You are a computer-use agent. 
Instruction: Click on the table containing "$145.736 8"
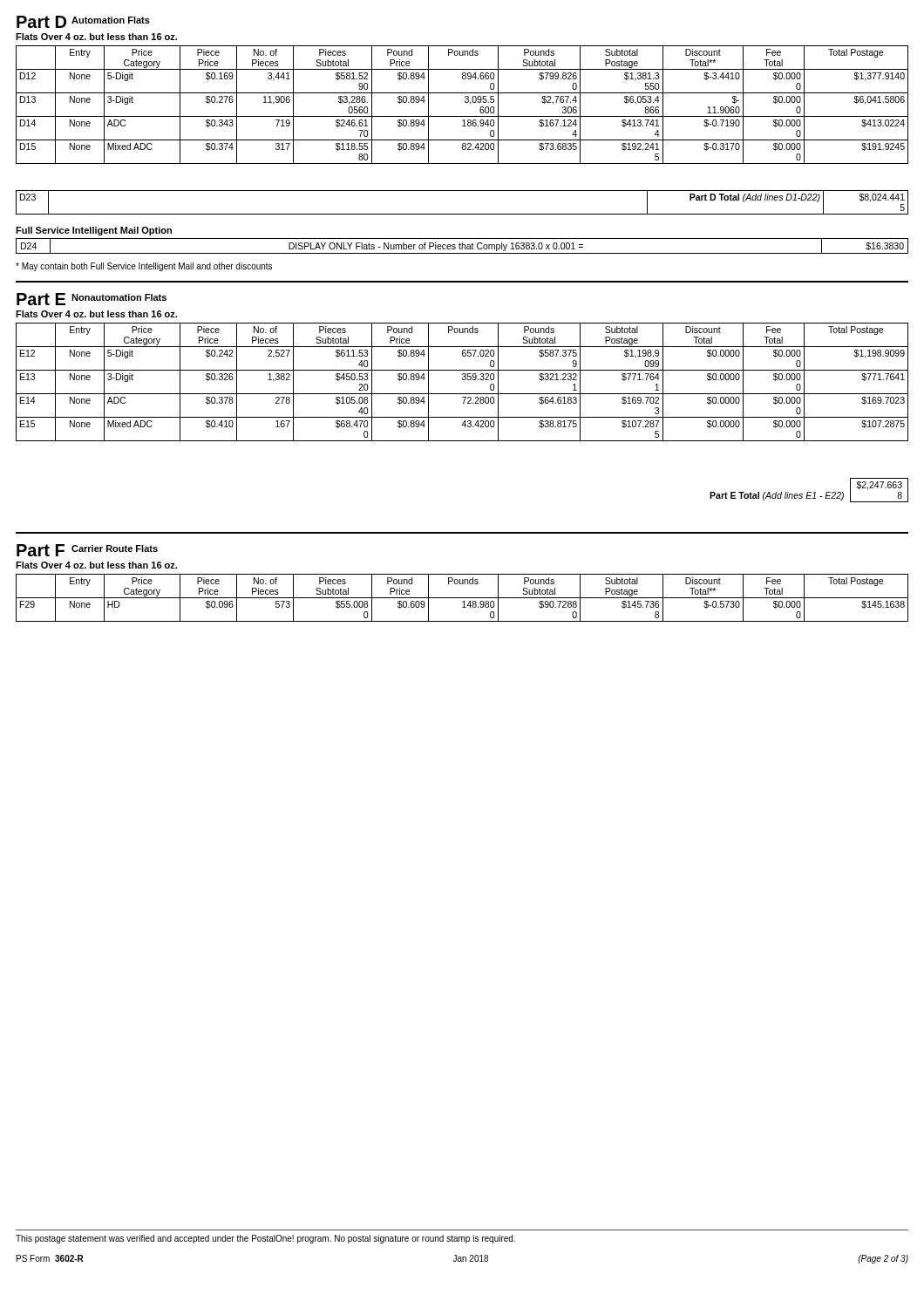[x=462, y=598]
